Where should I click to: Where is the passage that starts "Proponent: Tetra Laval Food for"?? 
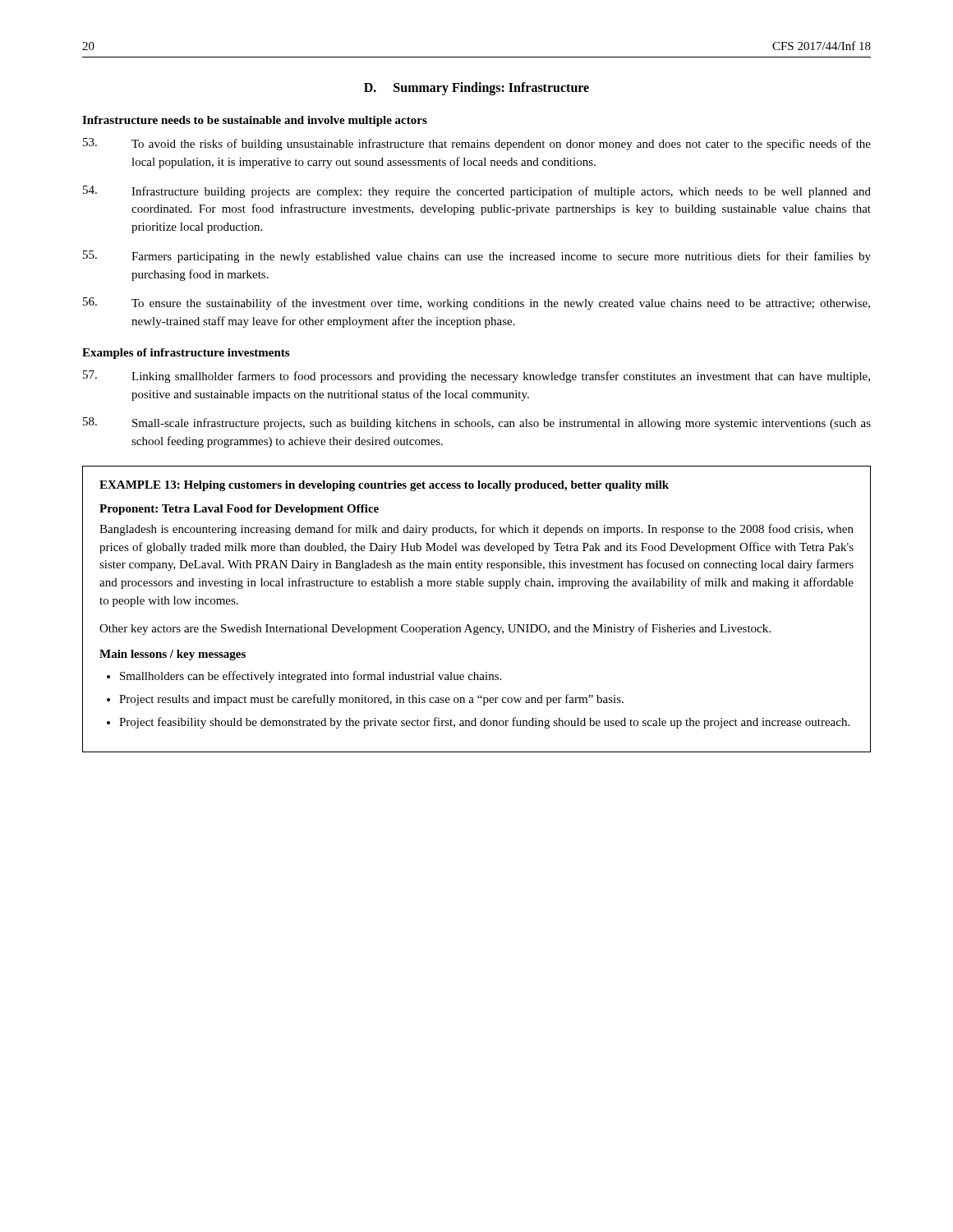(x=239, y=508)
